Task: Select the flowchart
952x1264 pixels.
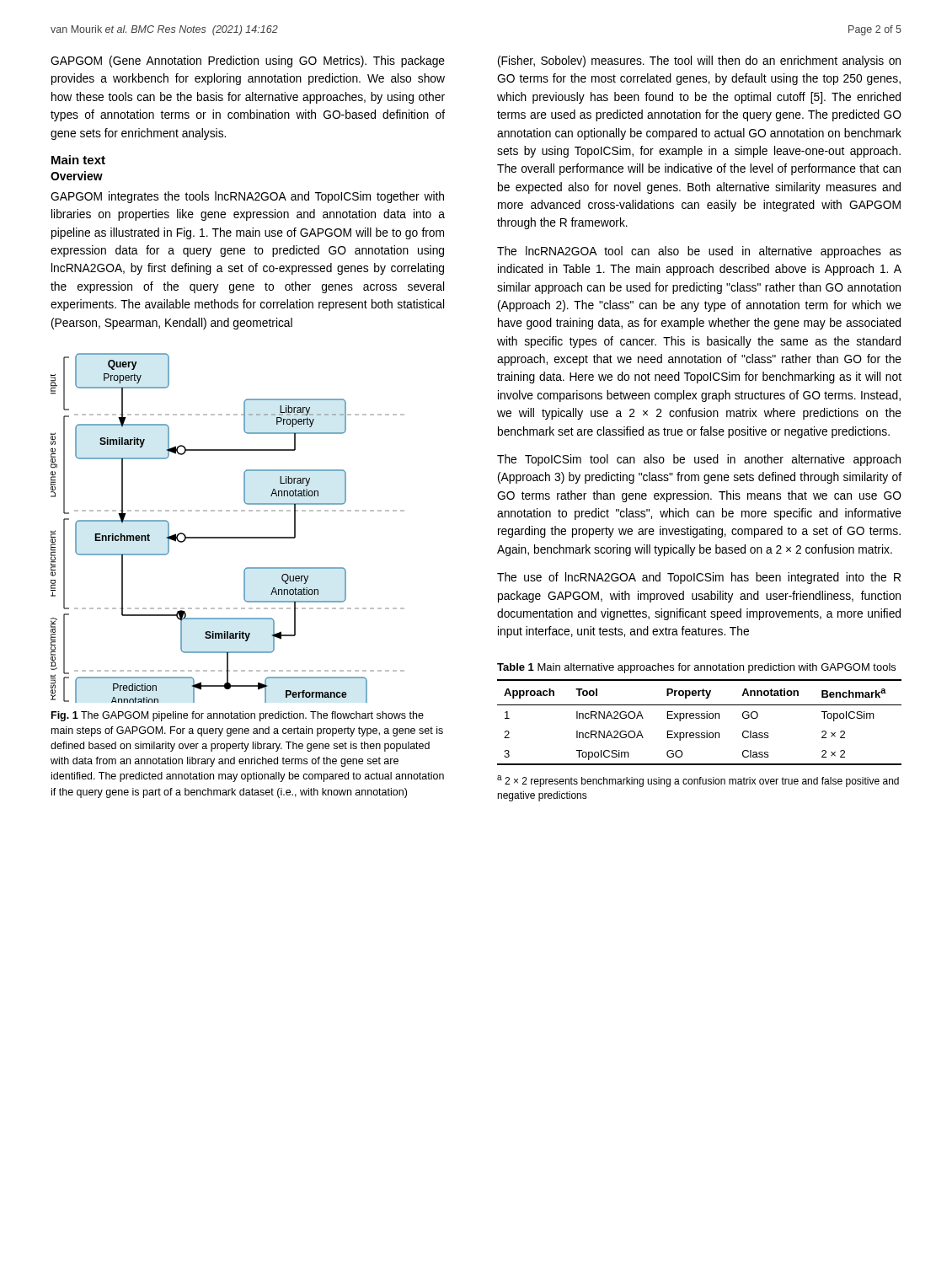Action: (248, 521)
